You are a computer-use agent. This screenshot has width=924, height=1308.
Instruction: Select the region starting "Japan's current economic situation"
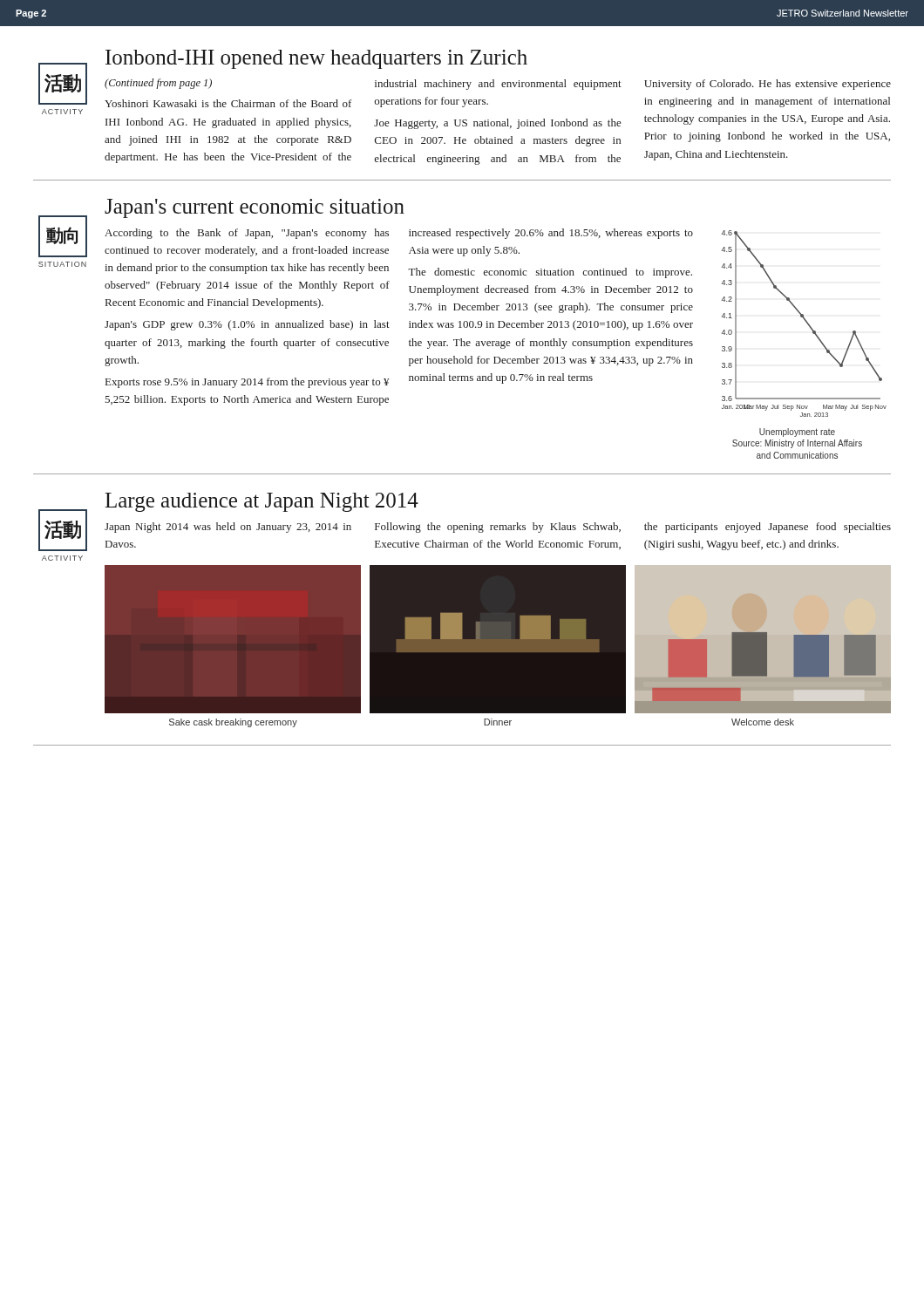pos(255,206)
